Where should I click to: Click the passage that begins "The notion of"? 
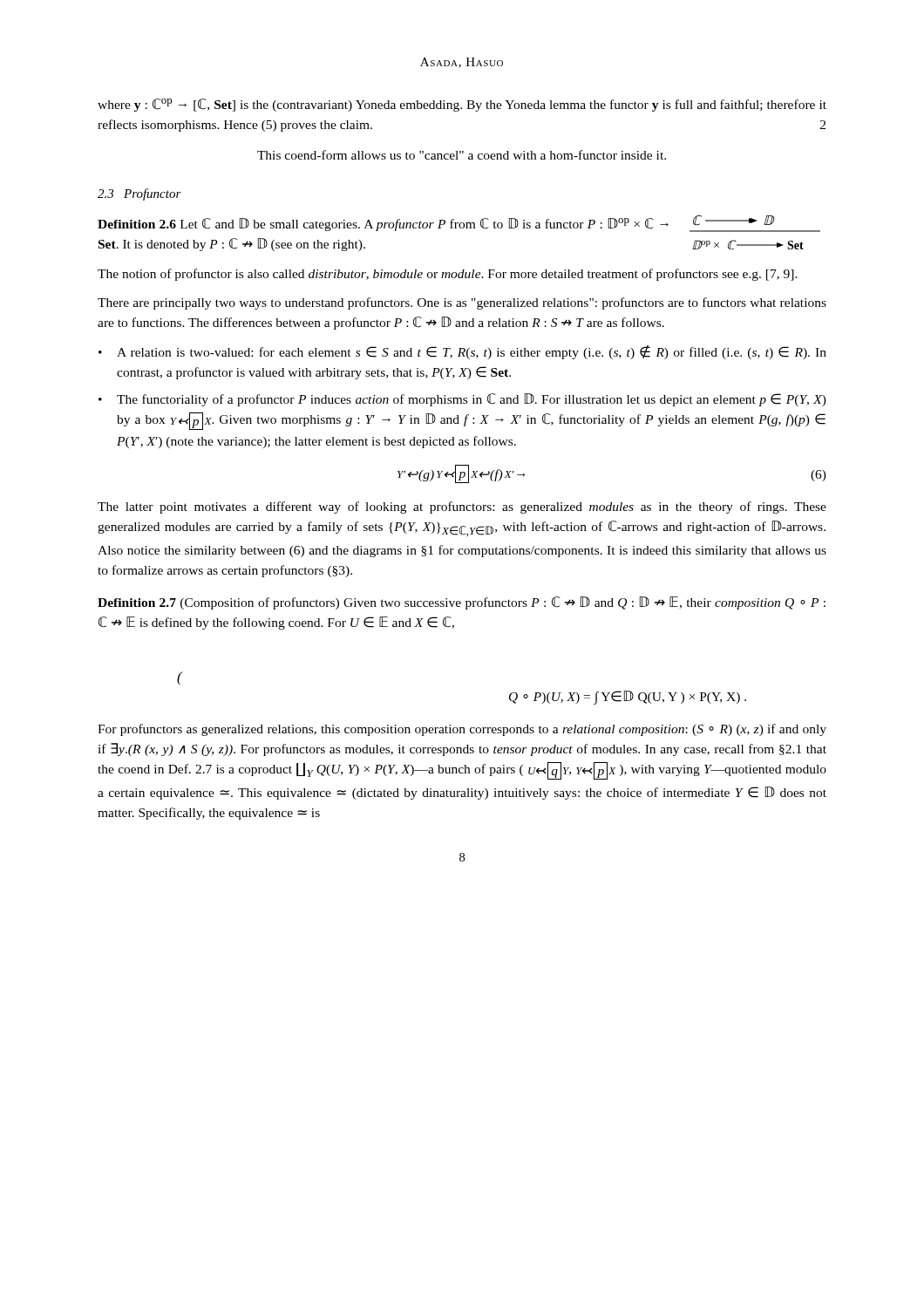pos(462,273)
